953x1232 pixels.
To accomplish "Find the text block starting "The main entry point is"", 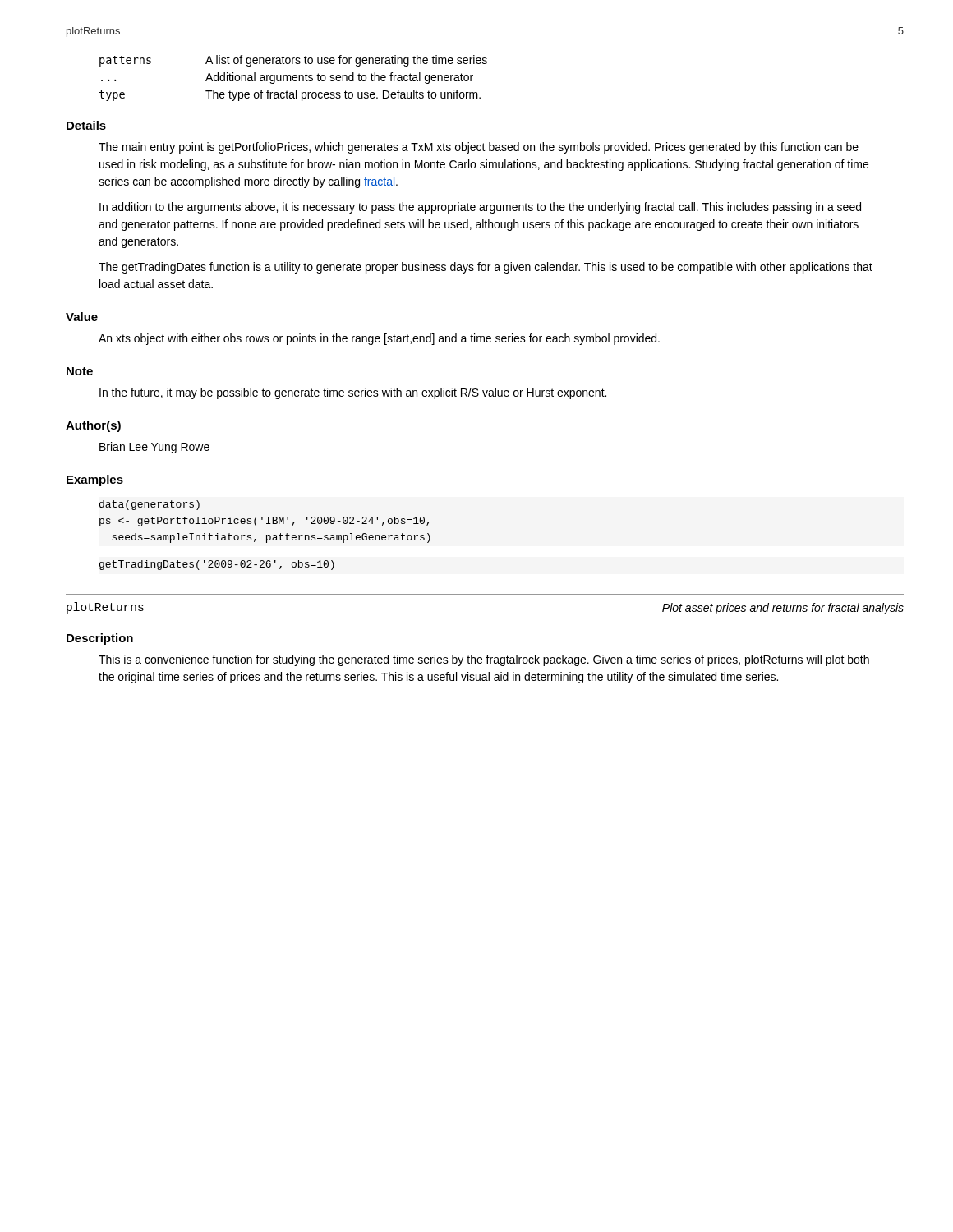I will (x=484, y=164).
